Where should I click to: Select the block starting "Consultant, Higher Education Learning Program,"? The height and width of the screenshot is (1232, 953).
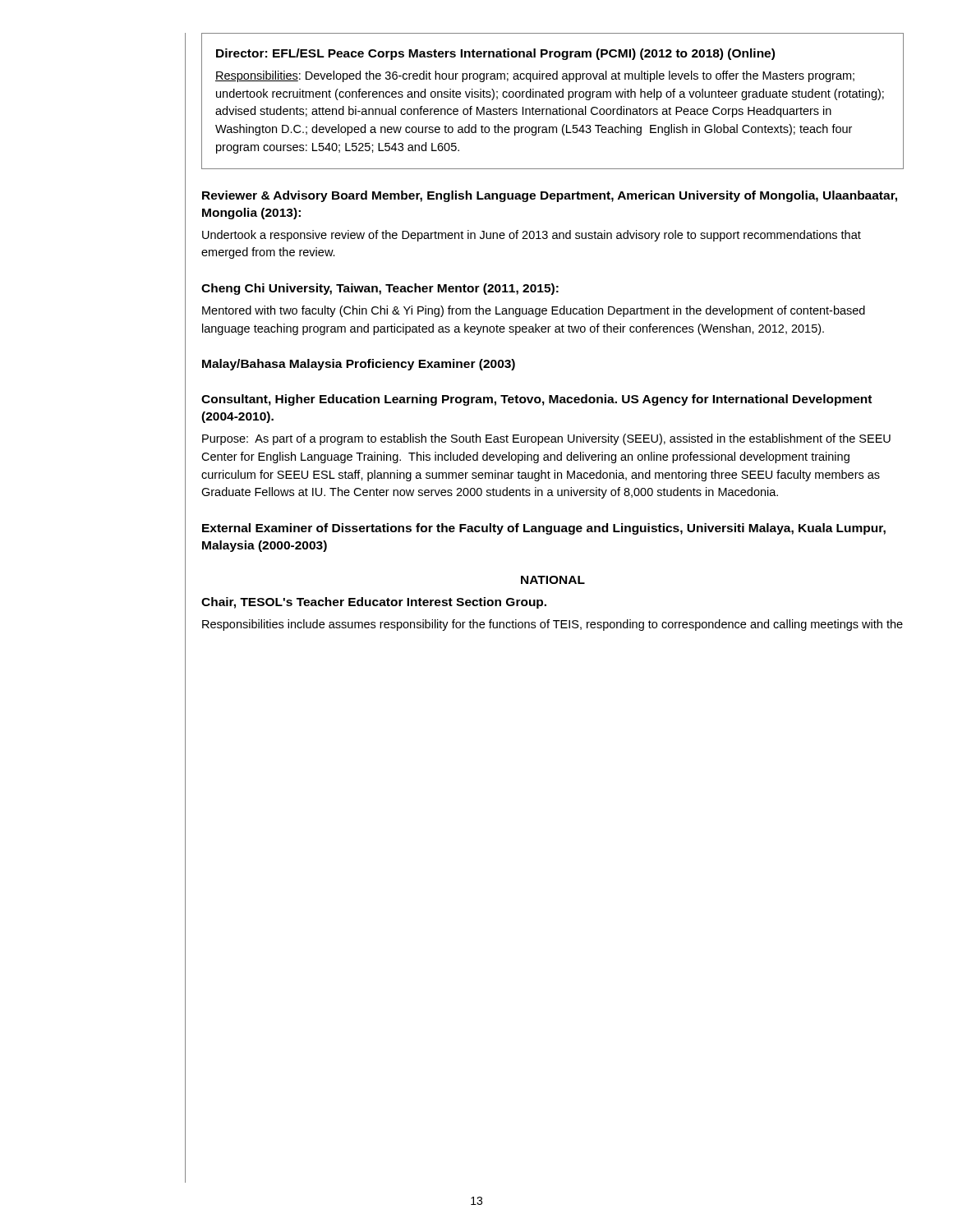[537, 408]
